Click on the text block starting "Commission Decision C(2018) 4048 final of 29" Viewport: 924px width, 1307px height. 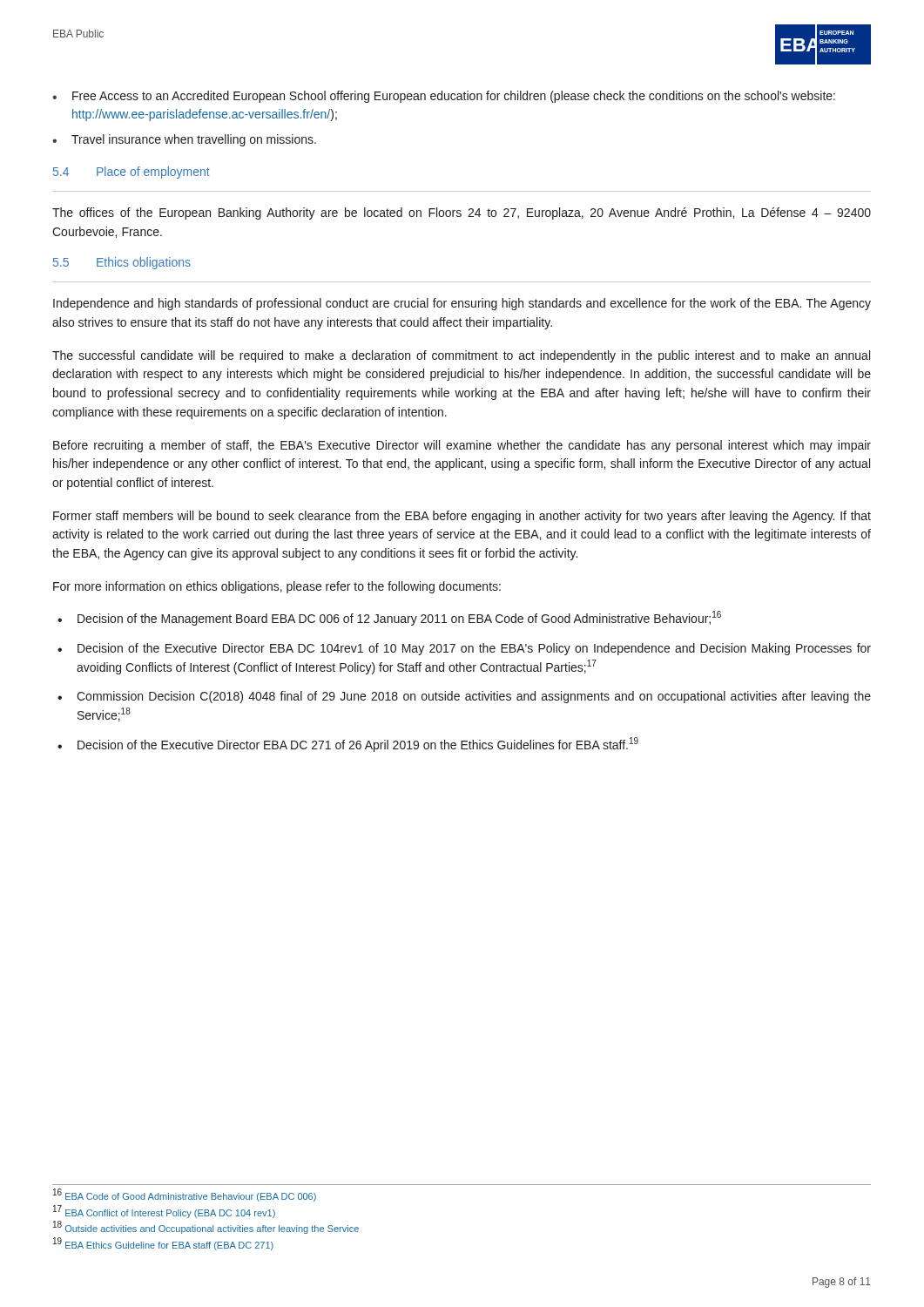tap(474, 706)
